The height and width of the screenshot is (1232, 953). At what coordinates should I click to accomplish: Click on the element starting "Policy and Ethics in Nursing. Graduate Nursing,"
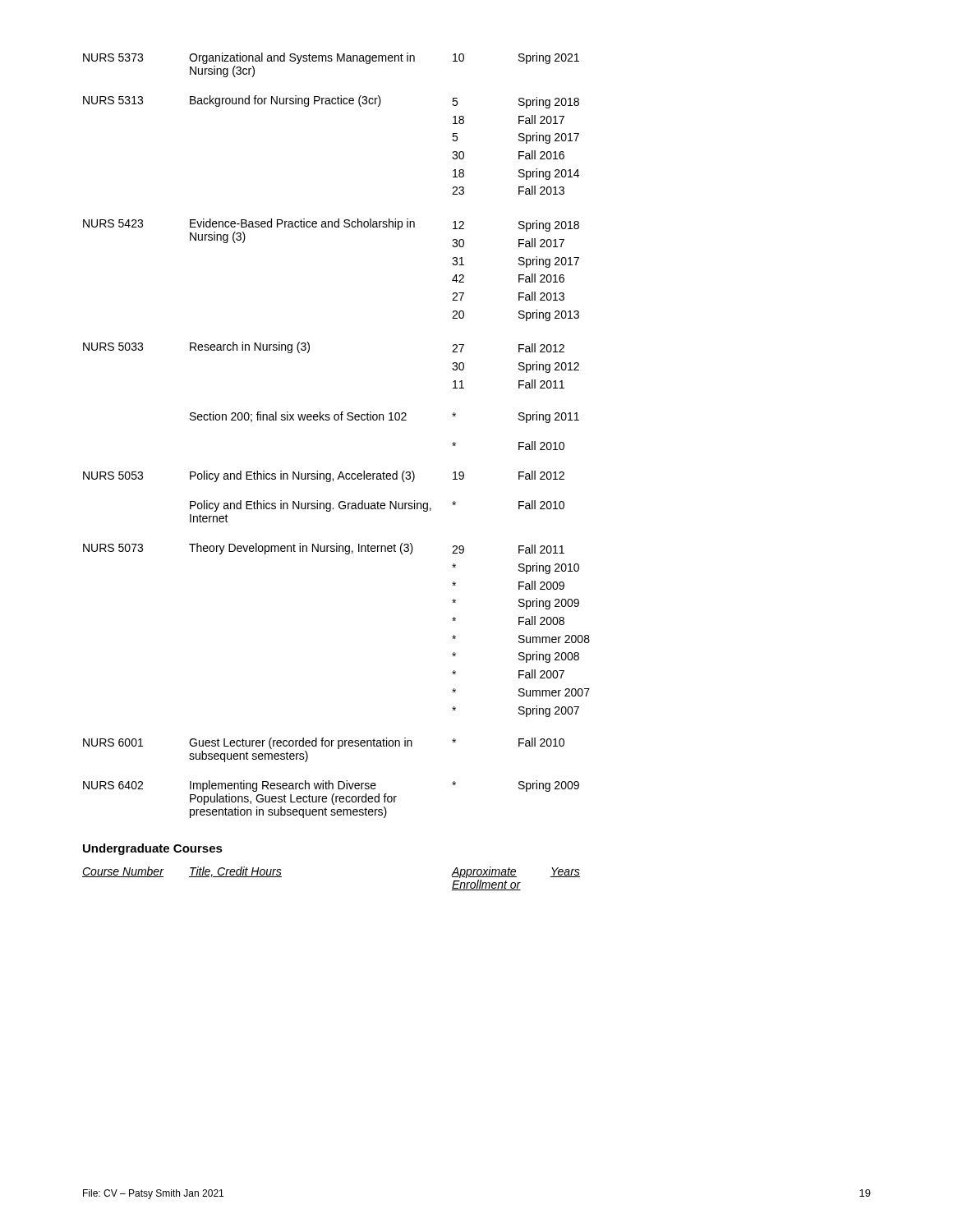[x=382, y=511]
